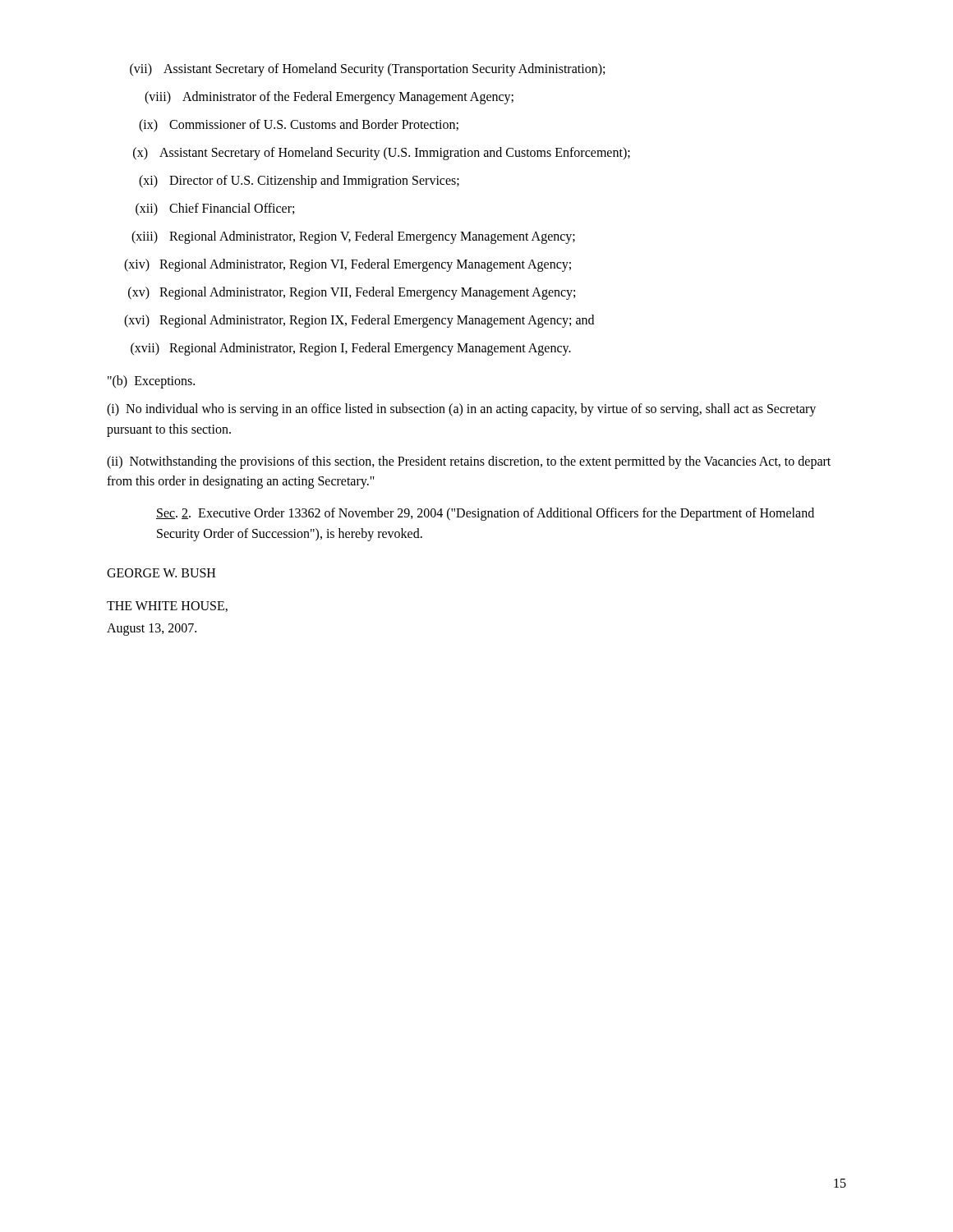Find the block starting "(xvi)Regional Administrator, Region IX,"
The width and height of the screenshot is (953, 1232).
point(375,320)
